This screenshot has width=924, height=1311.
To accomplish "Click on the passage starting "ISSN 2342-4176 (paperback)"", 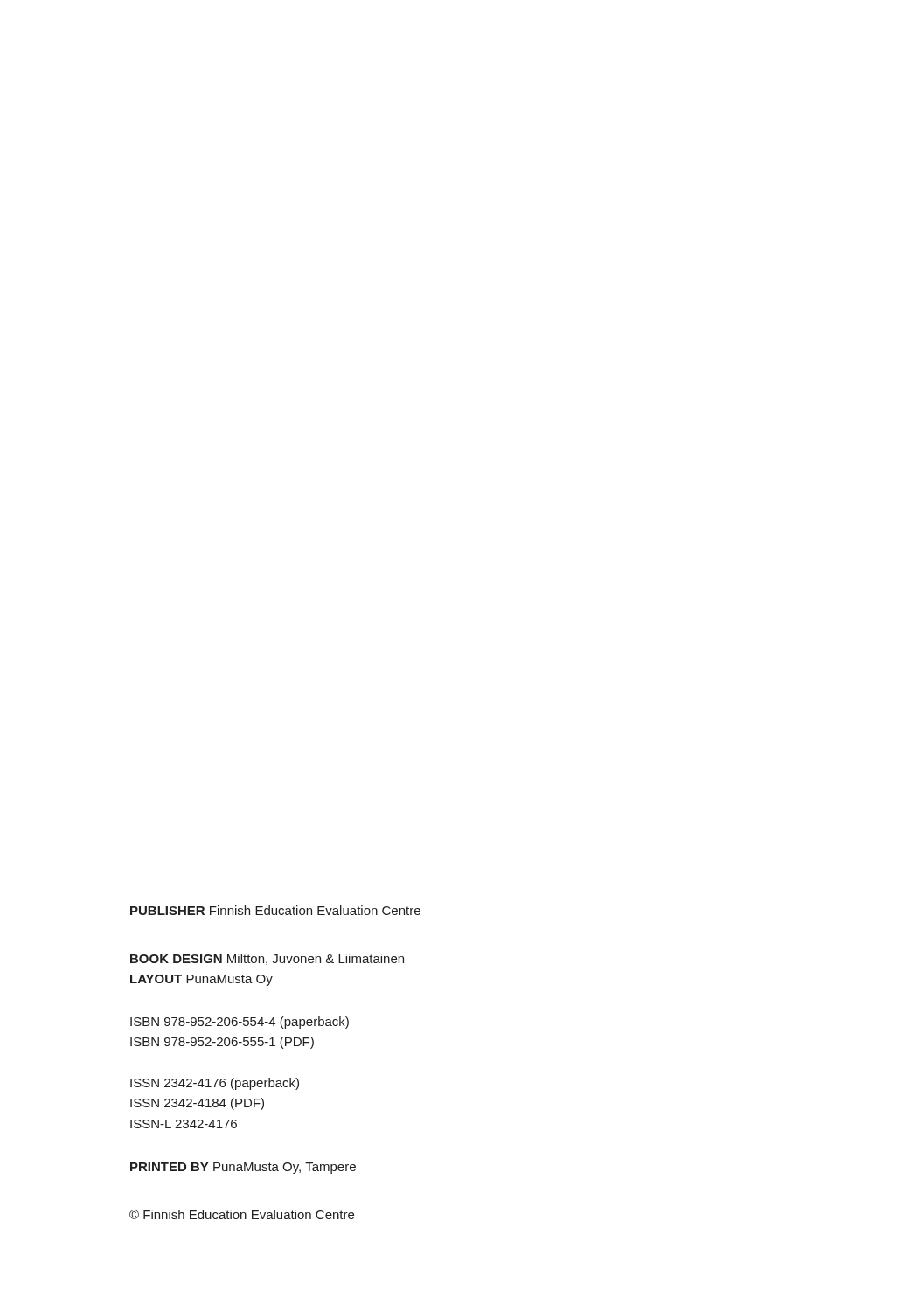I will pos(215,1103).
